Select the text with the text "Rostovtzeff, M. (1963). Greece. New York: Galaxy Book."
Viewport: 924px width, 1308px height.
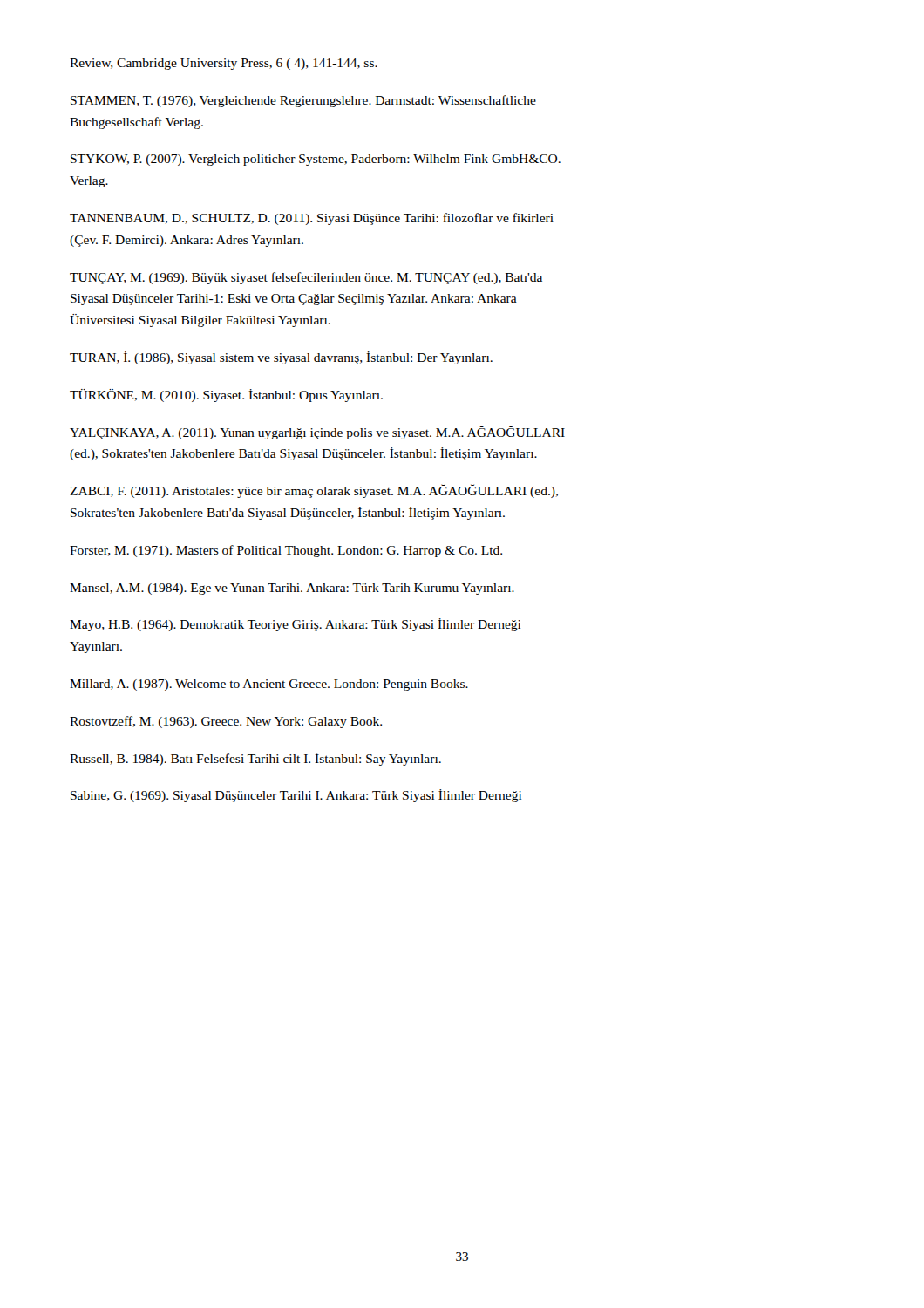tap(226, 721)
